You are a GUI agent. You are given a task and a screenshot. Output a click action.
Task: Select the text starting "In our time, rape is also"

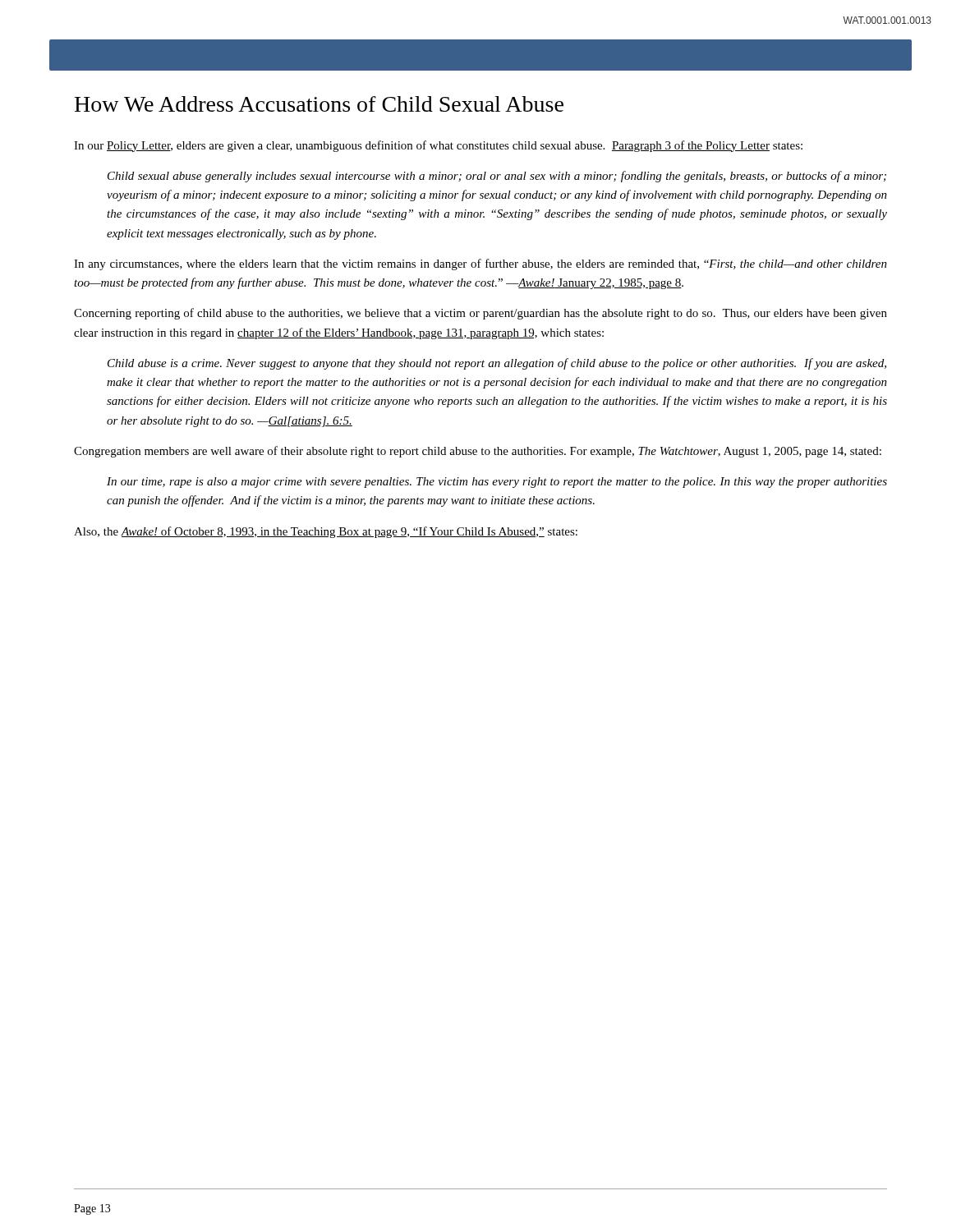(497, 491)
